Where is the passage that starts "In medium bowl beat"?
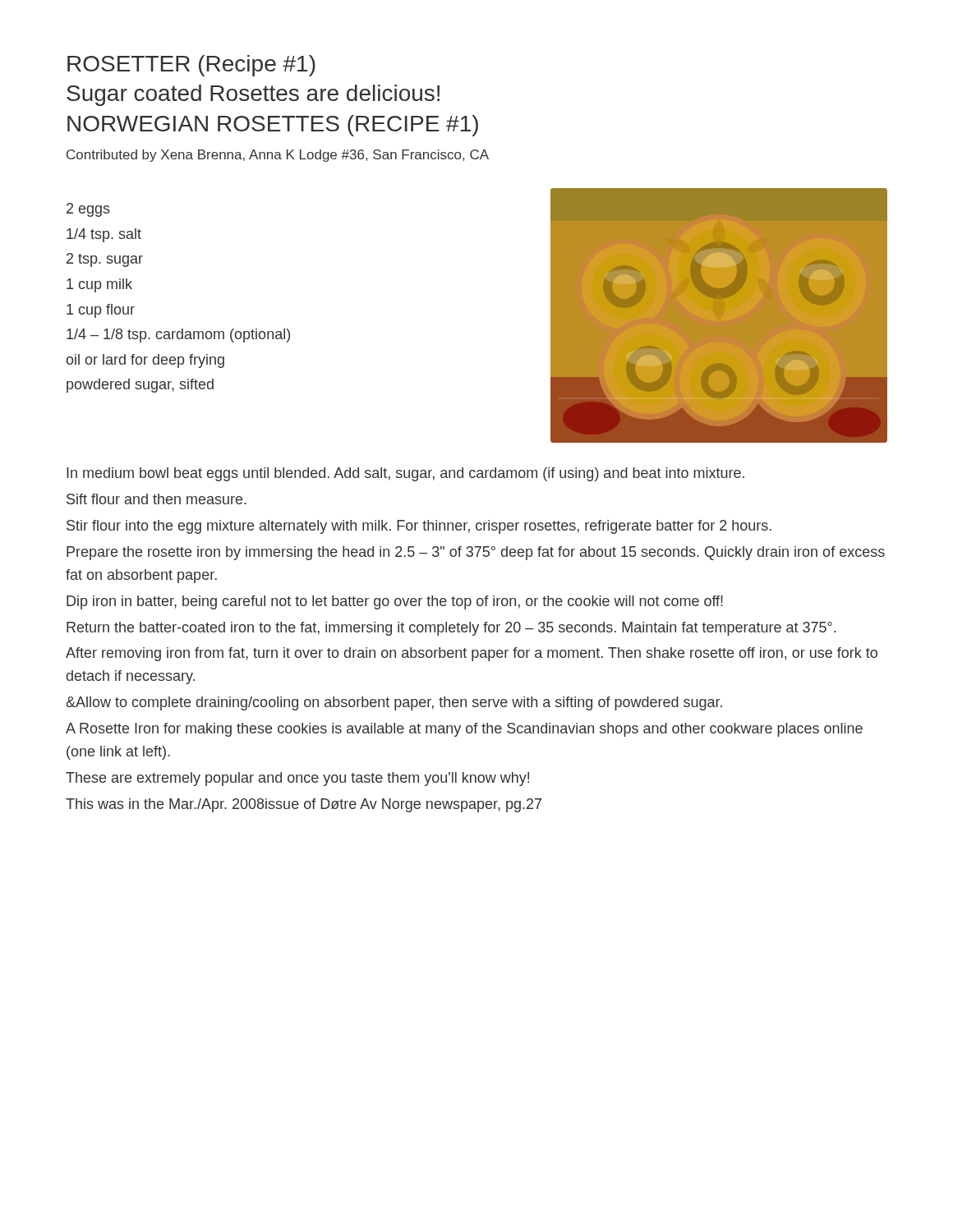 coord(476,639)
